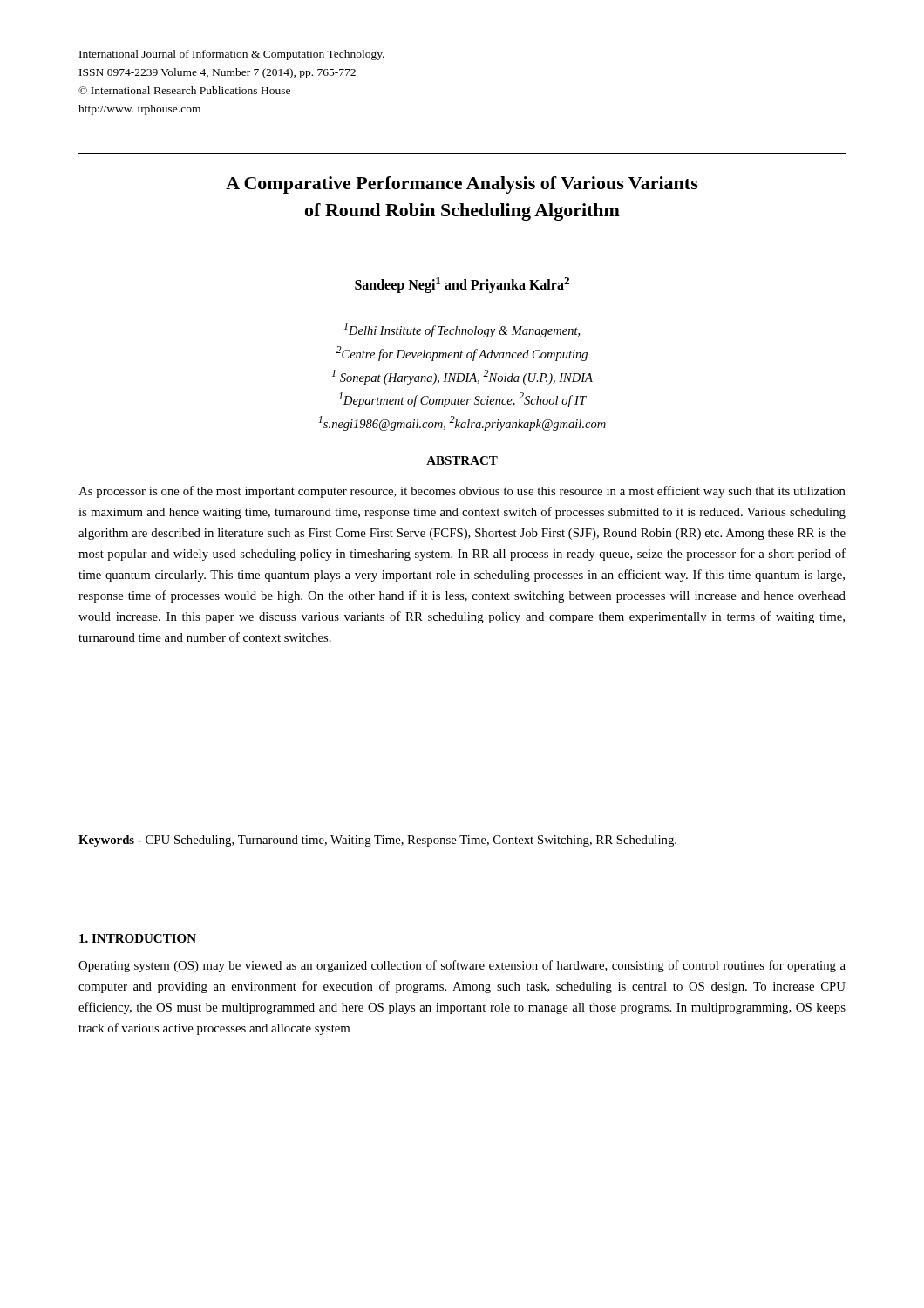Navigate to the block starting "As processor is one"
This screenshot has width=924, height=1308.
click(462, 564)
